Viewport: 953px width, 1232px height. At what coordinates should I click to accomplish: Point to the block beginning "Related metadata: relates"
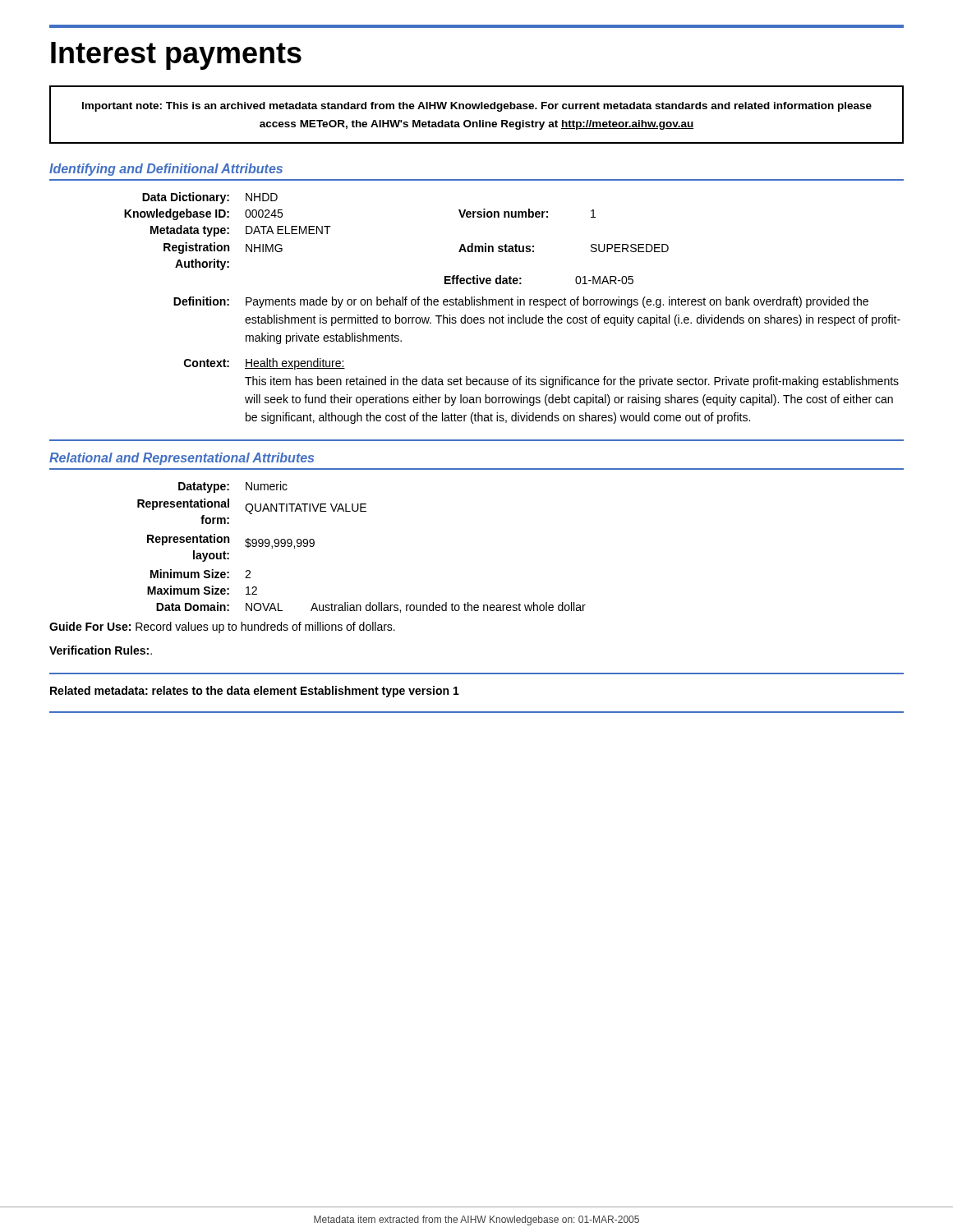click(x=254, y=690)
